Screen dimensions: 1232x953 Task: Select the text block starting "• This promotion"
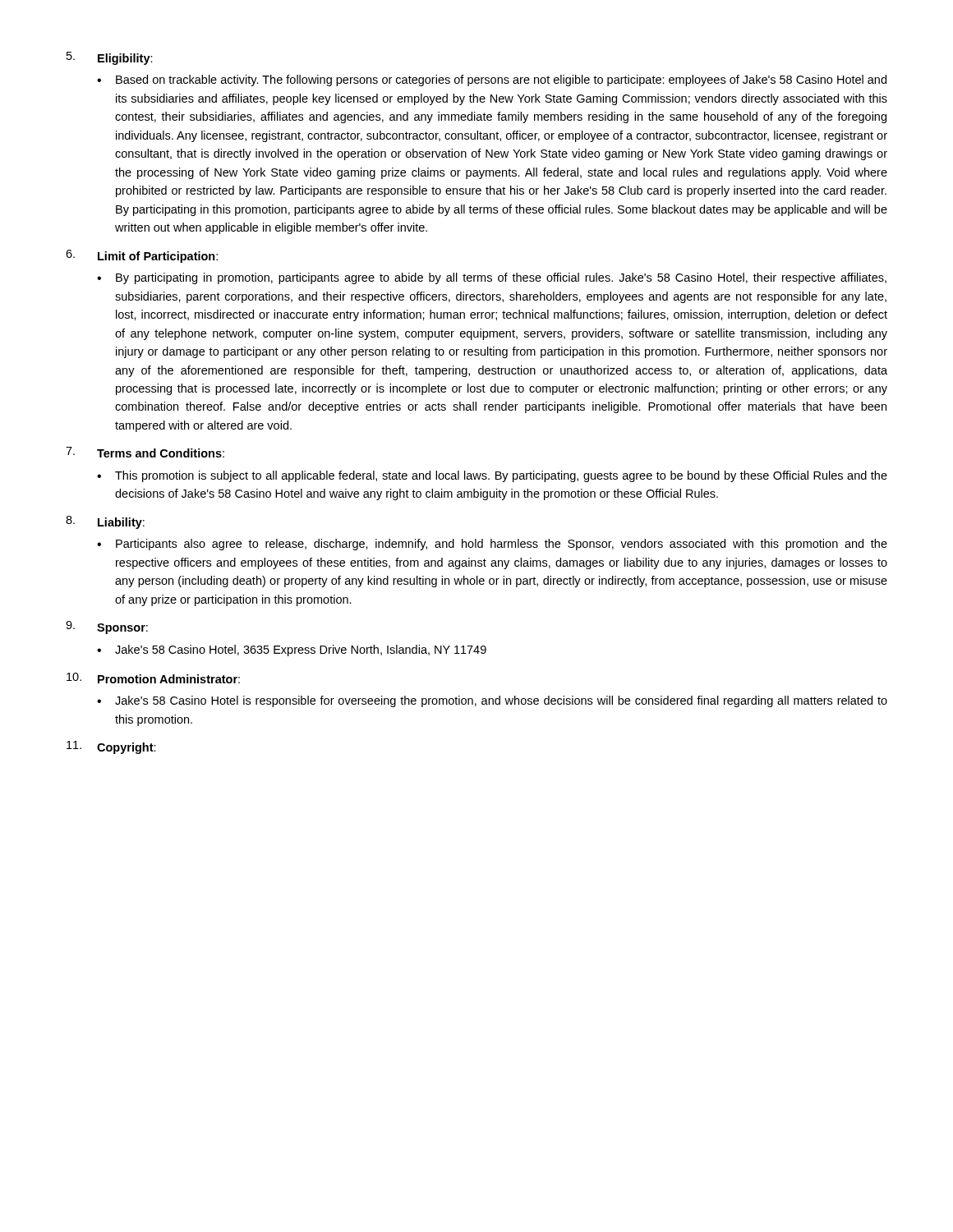(x=492, y=485)
